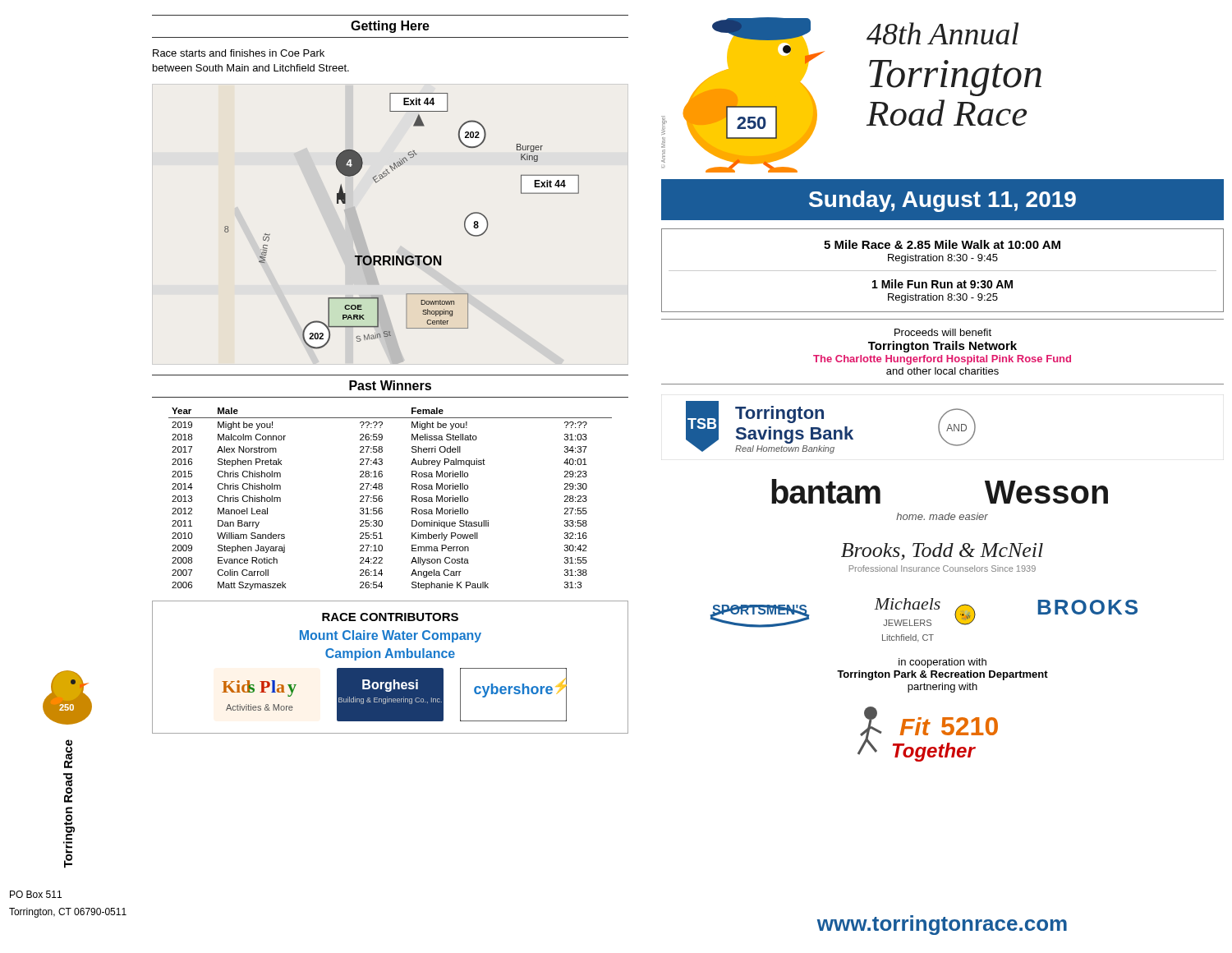Where is the passage that starts "5 Mile Race"?
Viewport: 1232px width, 953px height.
coord(942,270)
